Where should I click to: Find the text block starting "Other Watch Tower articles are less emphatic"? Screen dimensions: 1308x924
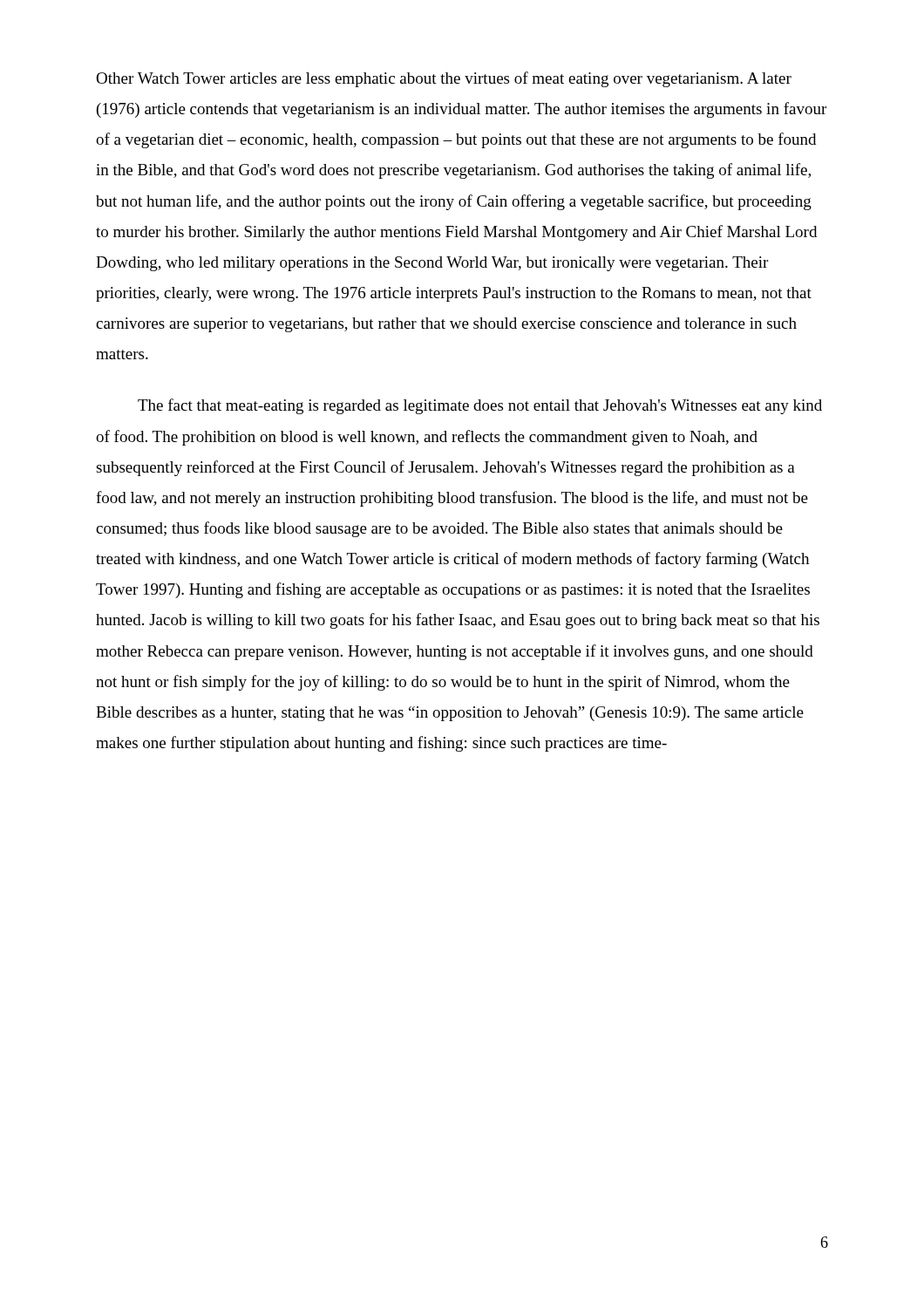pyautogui.click(x=462, y=216)
